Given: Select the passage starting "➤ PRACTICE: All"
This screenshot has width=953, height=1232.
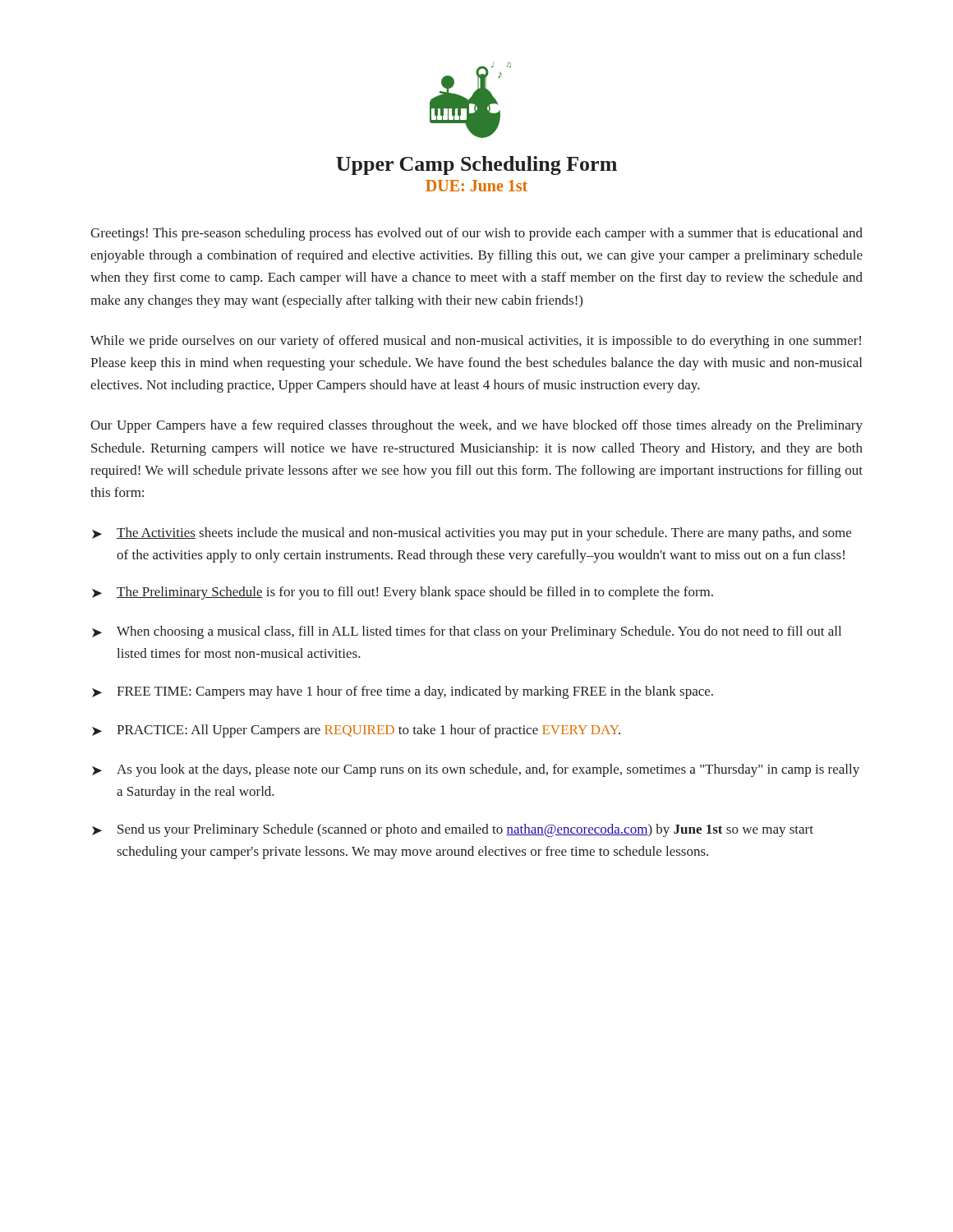Looking at the screenshot, I should [x=476, y=731].
